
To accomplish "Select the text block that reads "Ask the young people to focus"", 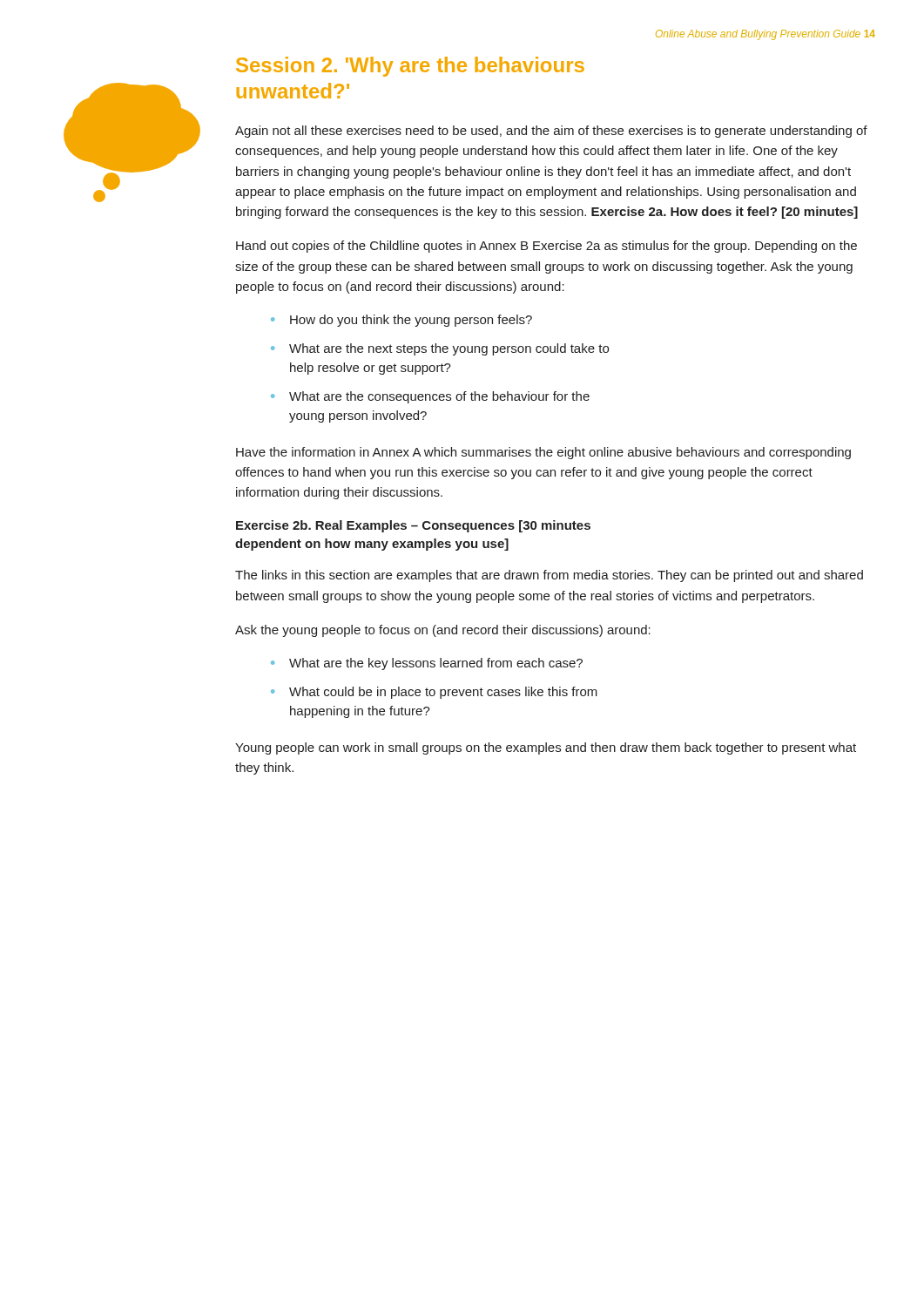I will [443, 629].
